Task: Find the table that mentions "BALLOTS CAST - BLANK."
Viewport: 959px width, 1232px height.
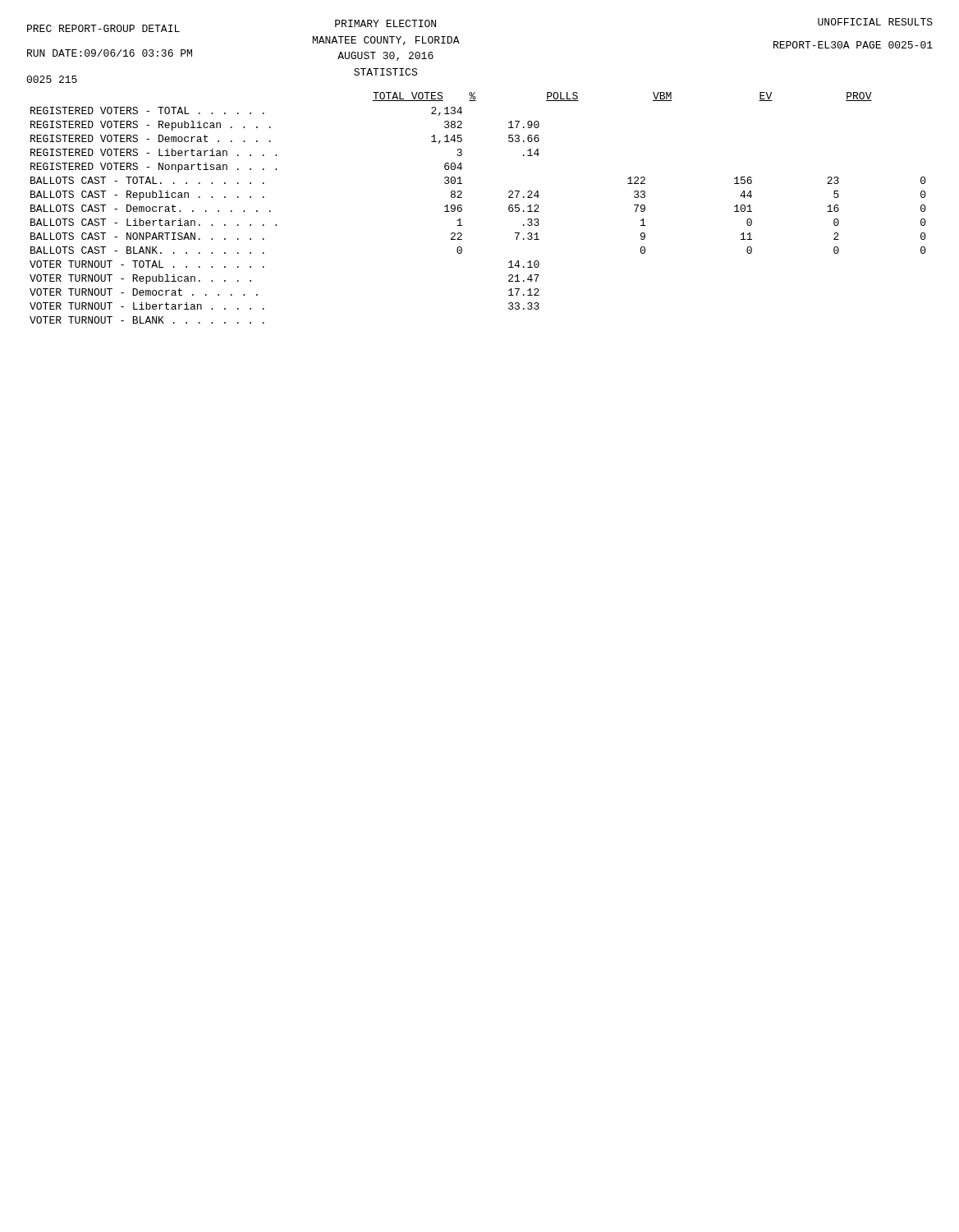Action: [x=478, y=208]
